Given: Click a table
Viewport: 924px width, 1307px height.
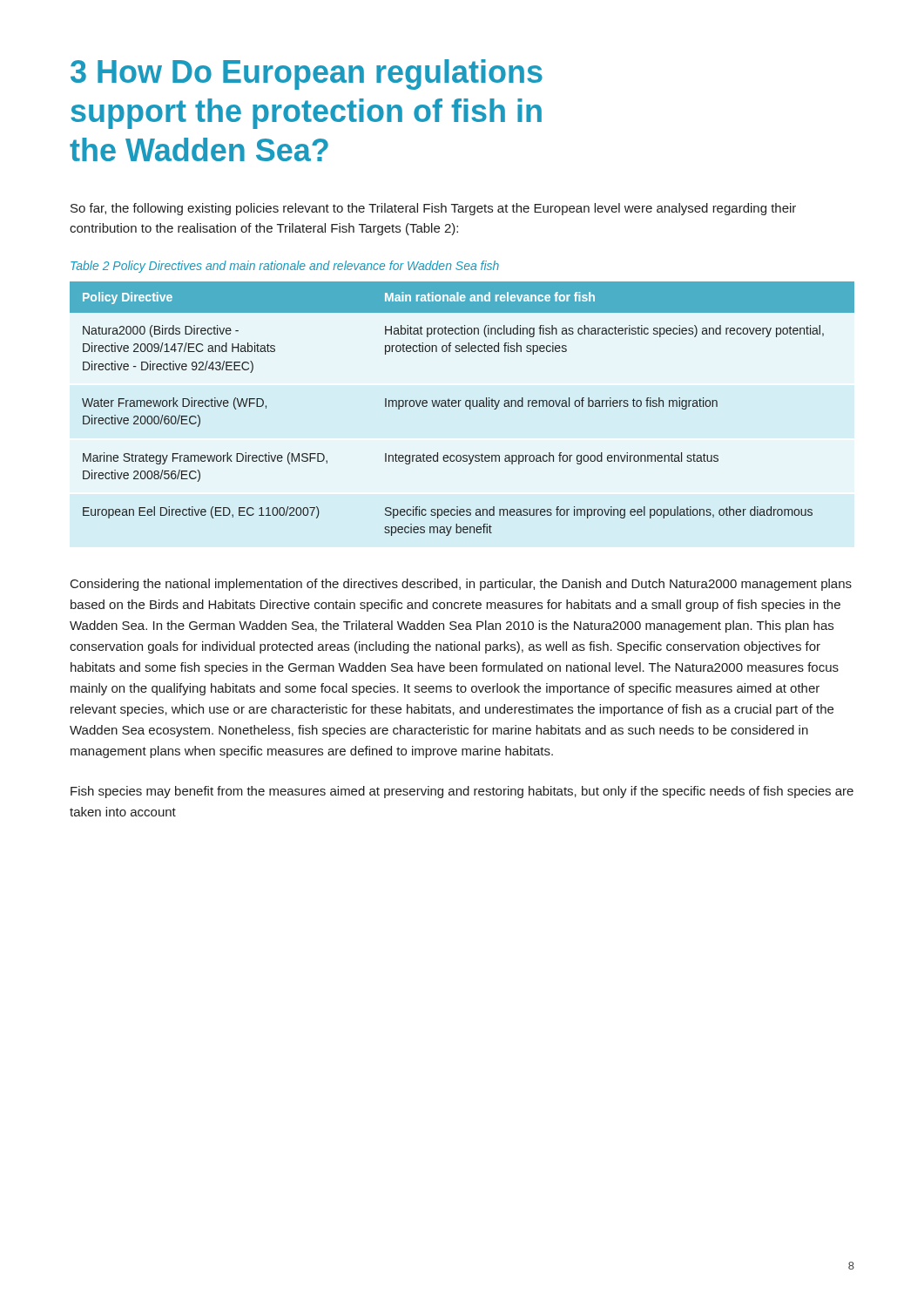Looking at the screenshot, I should (x=462, y=415).
